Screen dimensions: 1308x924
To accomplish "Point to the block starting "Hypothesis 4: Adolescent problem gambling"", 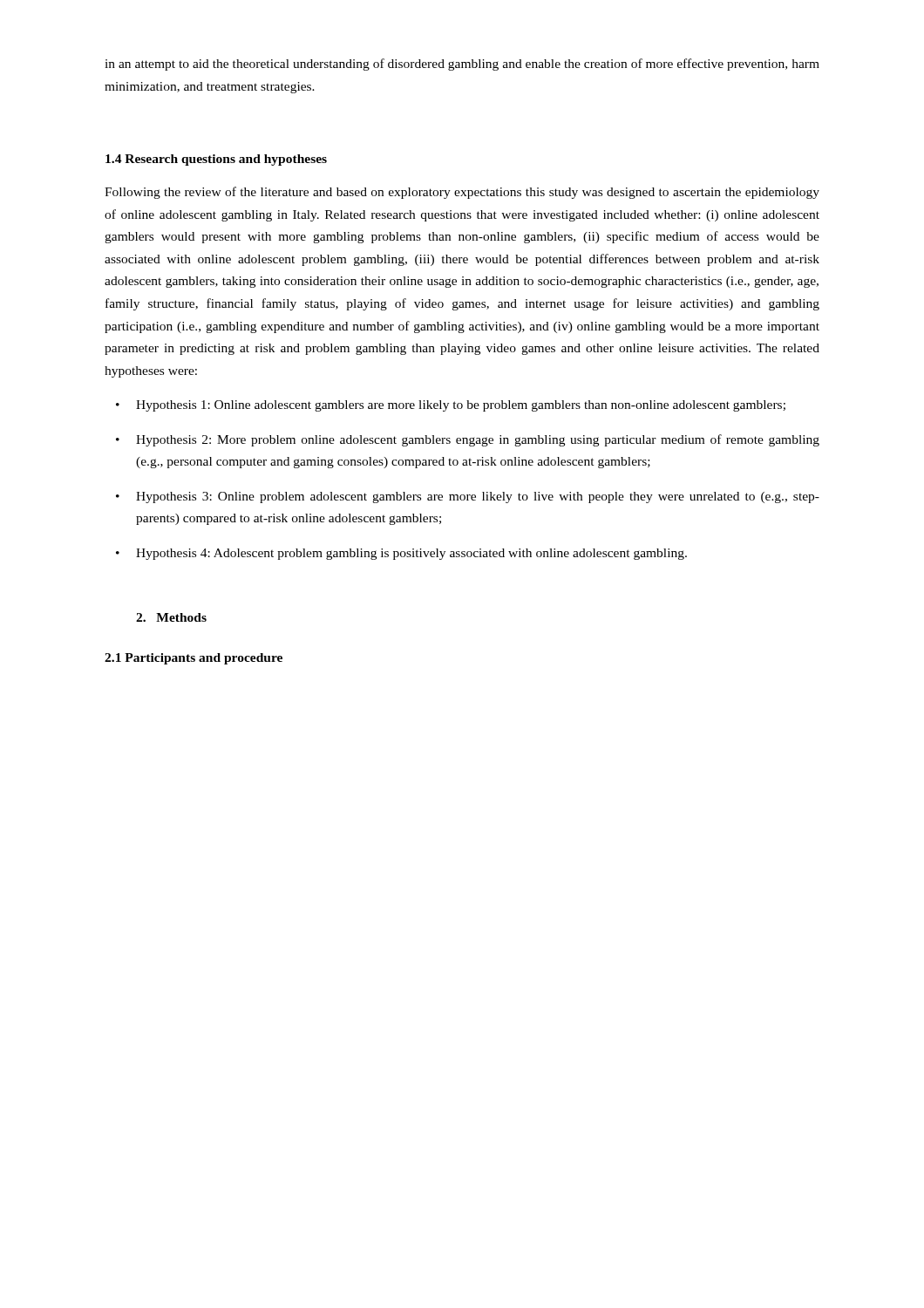I will 462,553.
